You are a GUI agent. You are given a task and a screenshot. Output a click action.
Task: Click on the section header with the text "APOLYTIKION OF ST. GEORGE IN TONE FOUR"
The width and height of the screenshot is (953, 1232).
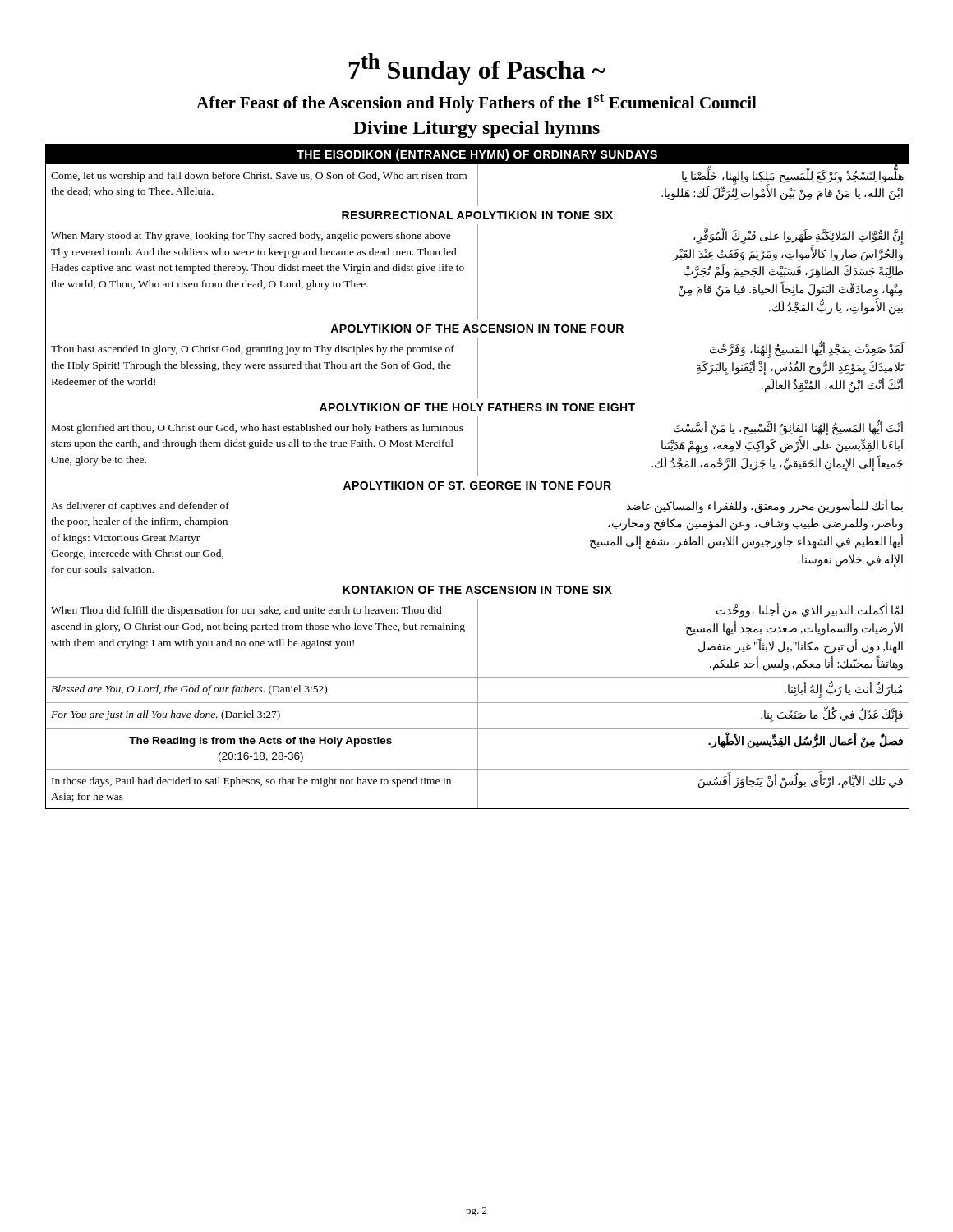click(477, 485)
